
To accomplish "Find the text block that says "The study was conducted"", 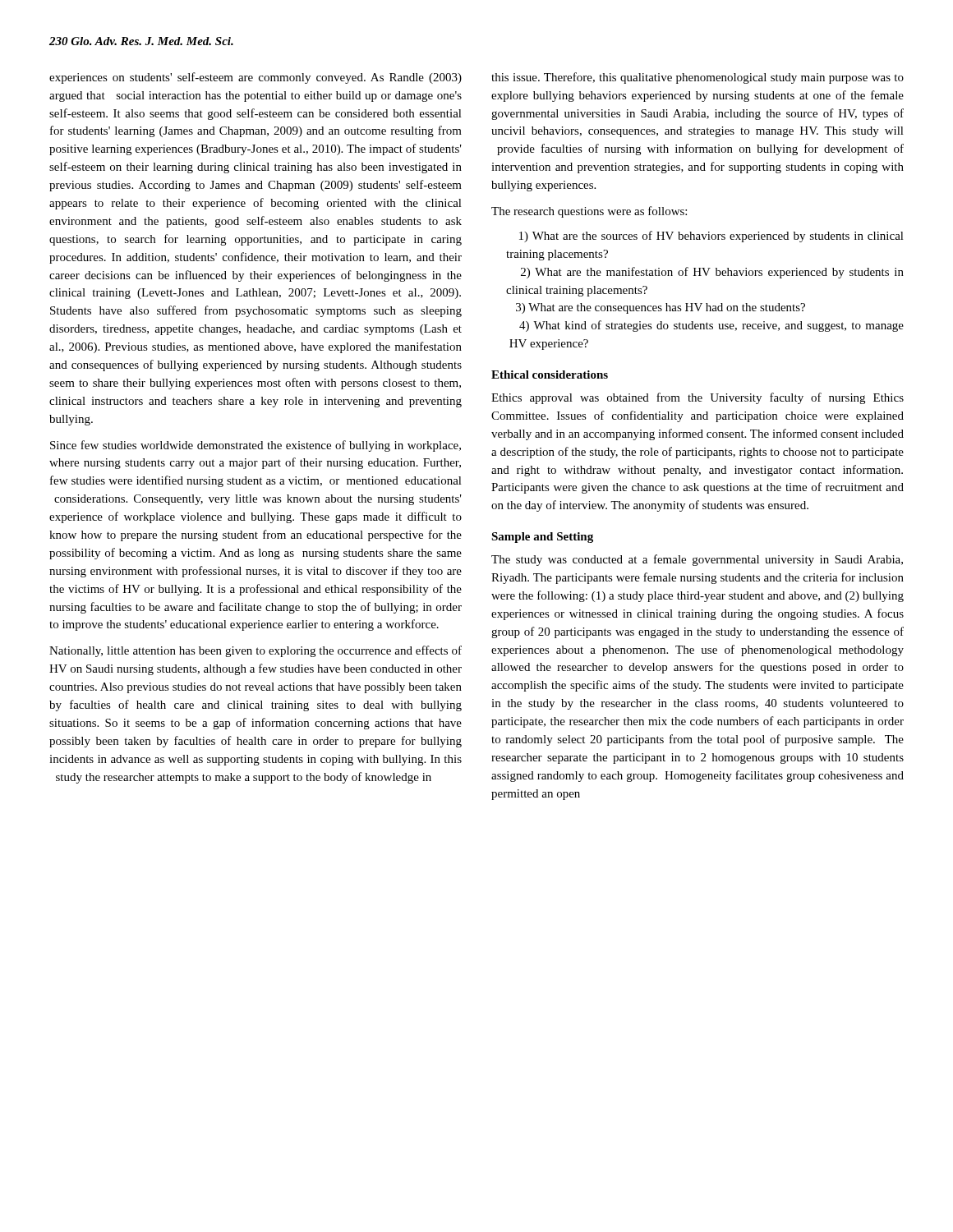I will [698, 677].
